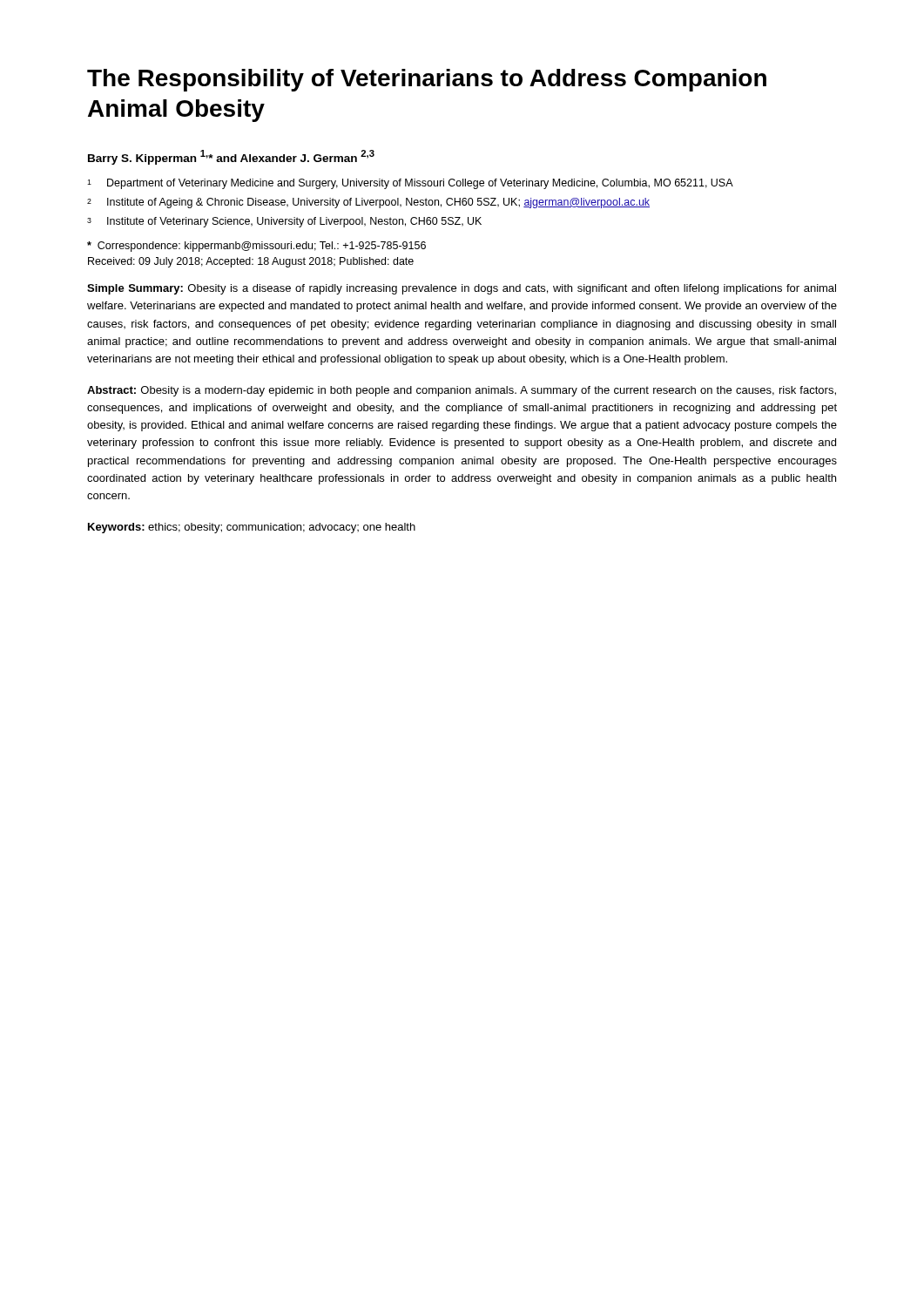Locate the block of text that opens with "Keywords: ethics; obesity; communication;"
Image resolution: width=924 pixels, height=1307 pixels.
coord(251,527)
